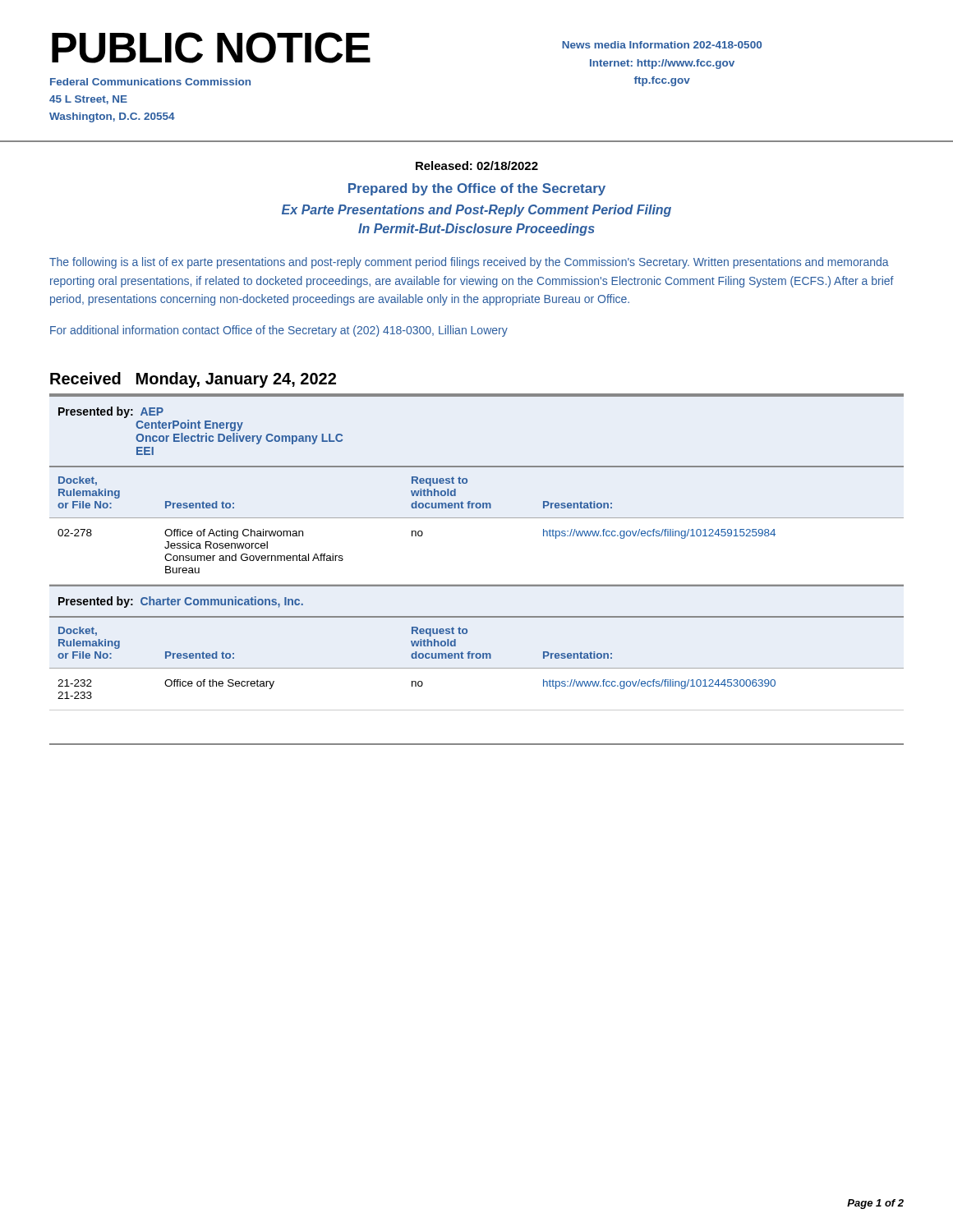Click on the text block that reads "The following is a list of ex parte"
The image size is (953, 1232).
pos(471,280)
